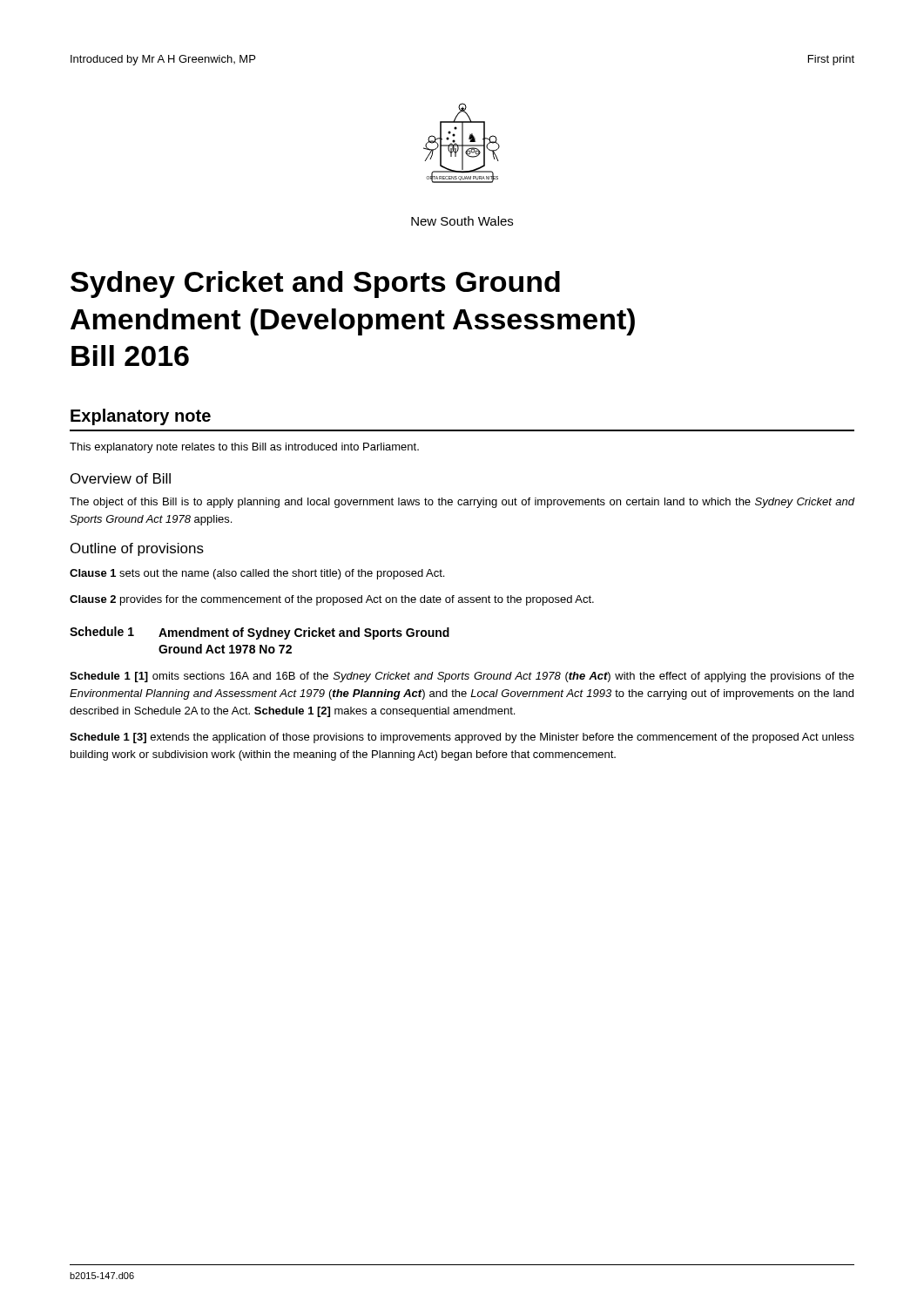This screenshot has width=924, height=1307.
Task: Click where it says "Overview of Bill"
Action: point(121,479)
